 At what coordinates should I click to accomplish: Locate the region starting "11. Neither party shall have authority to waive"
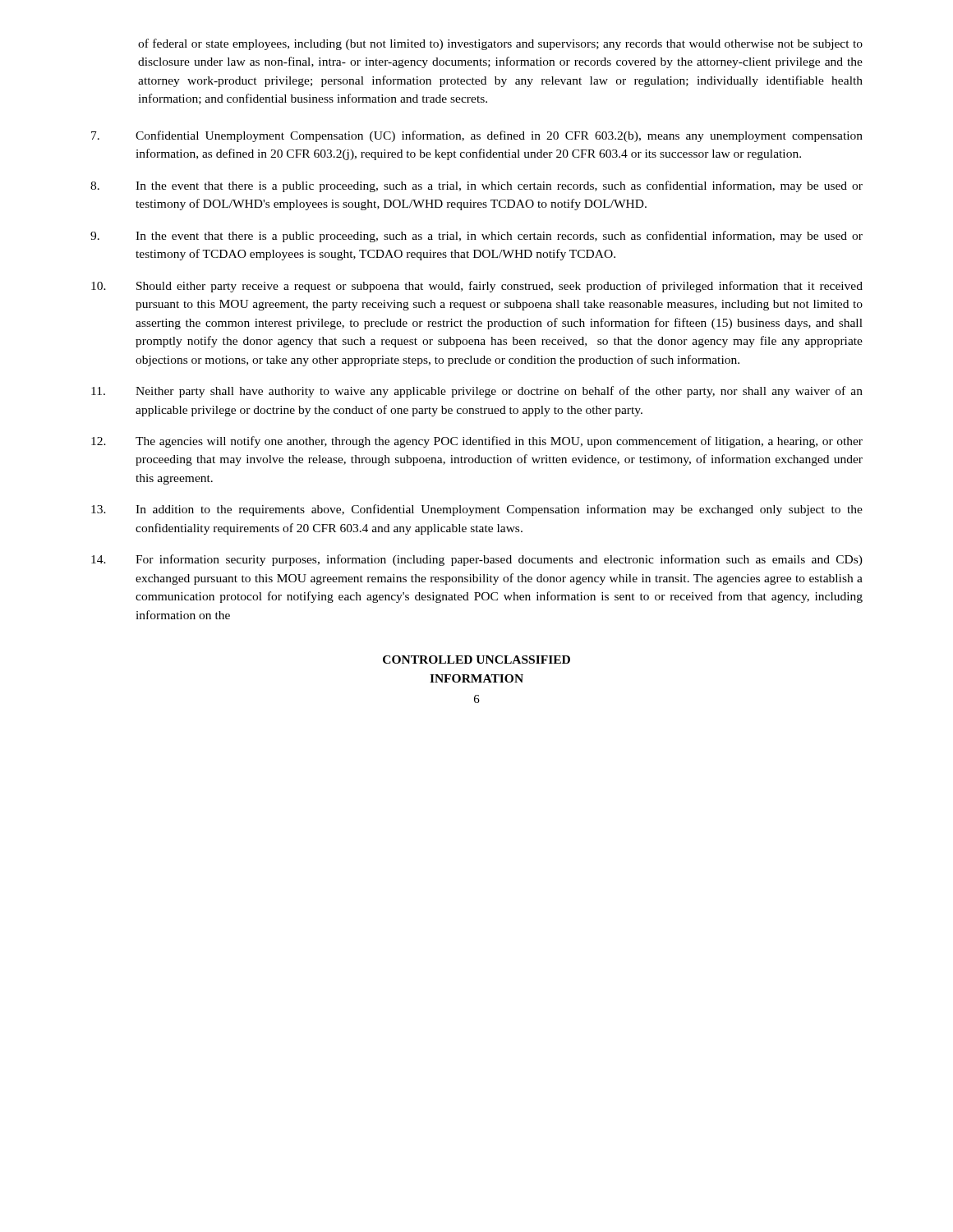pos(476,400)
